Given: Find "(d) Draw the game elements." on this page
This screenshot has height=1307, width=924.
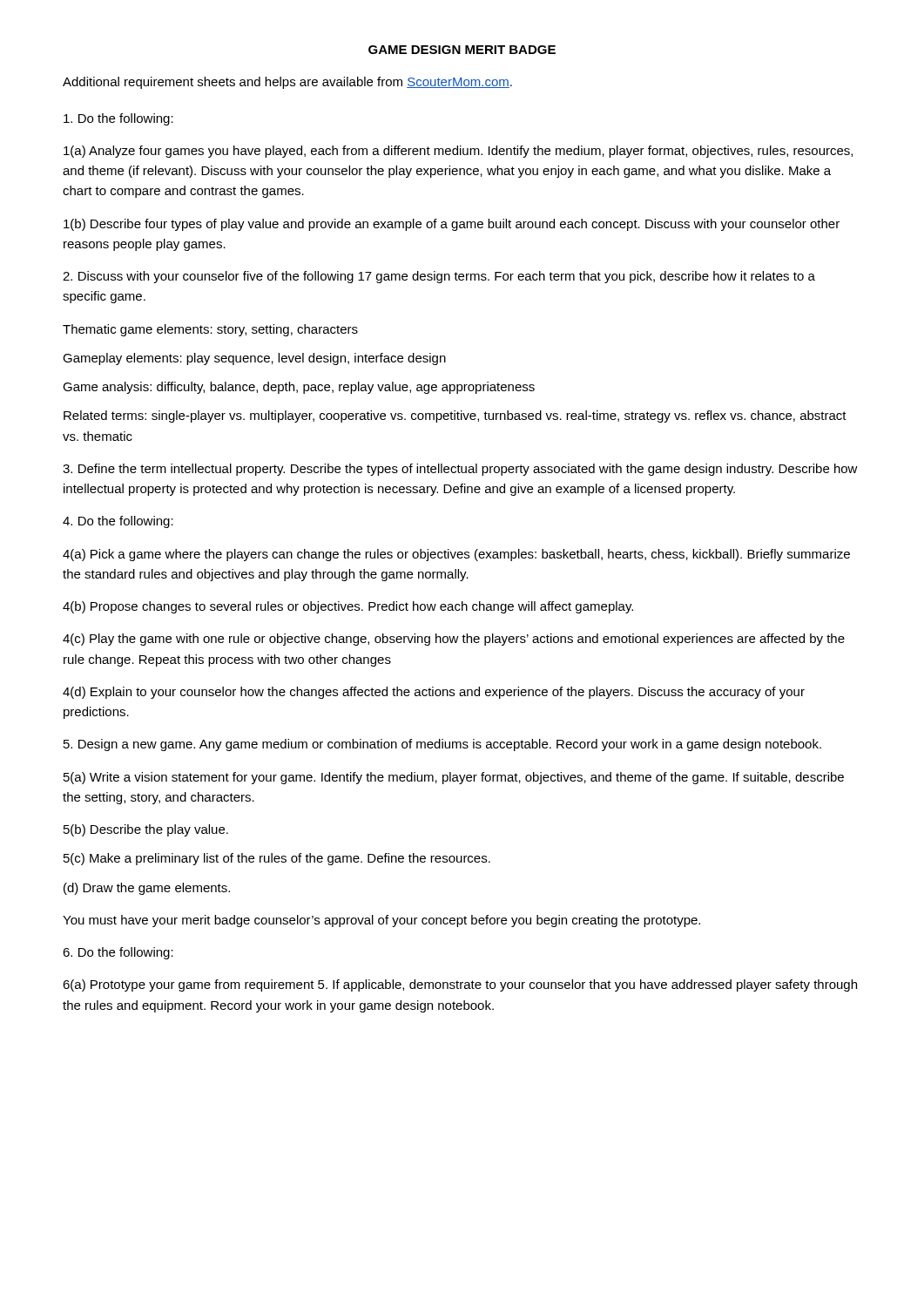Looking at the screenshot, I should click(147, 887).
